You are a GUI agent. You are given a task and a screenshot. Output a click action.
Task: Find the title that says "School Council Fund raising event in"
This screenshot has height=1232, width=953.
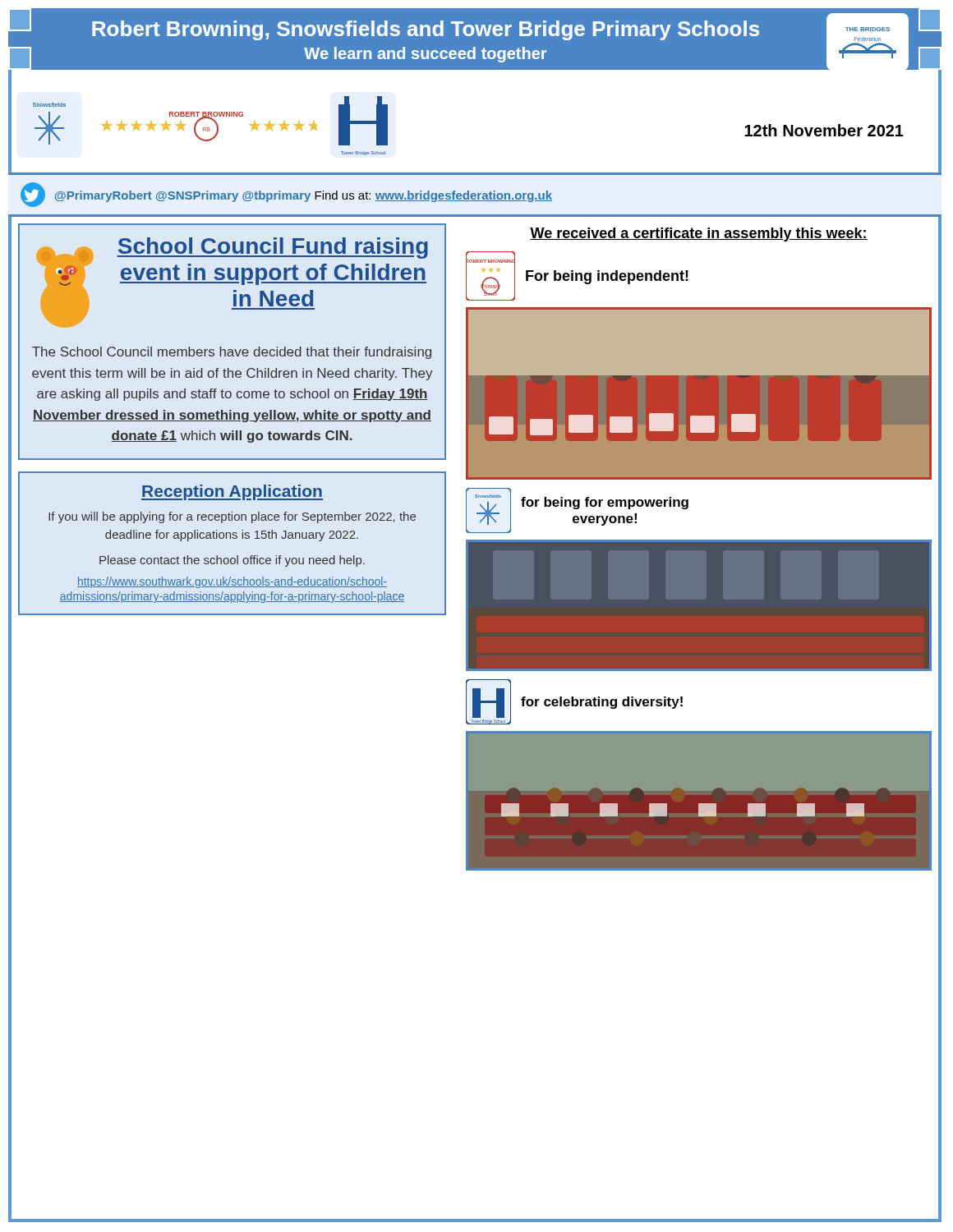pyautogui.click(x=232, y=340)
